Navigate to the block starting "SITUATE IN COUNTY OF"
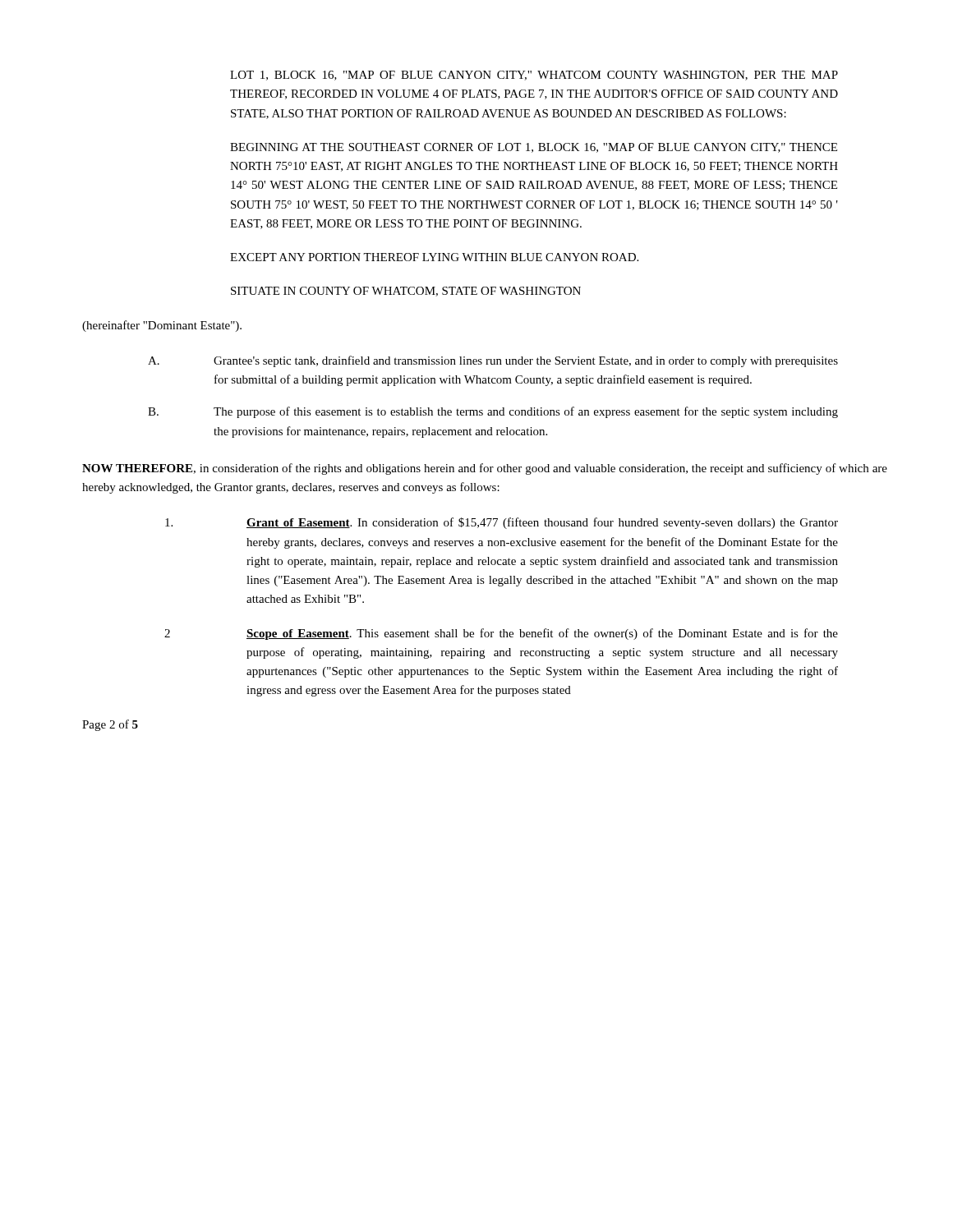This screenshot has height=1232, width=953. (406, 291)
